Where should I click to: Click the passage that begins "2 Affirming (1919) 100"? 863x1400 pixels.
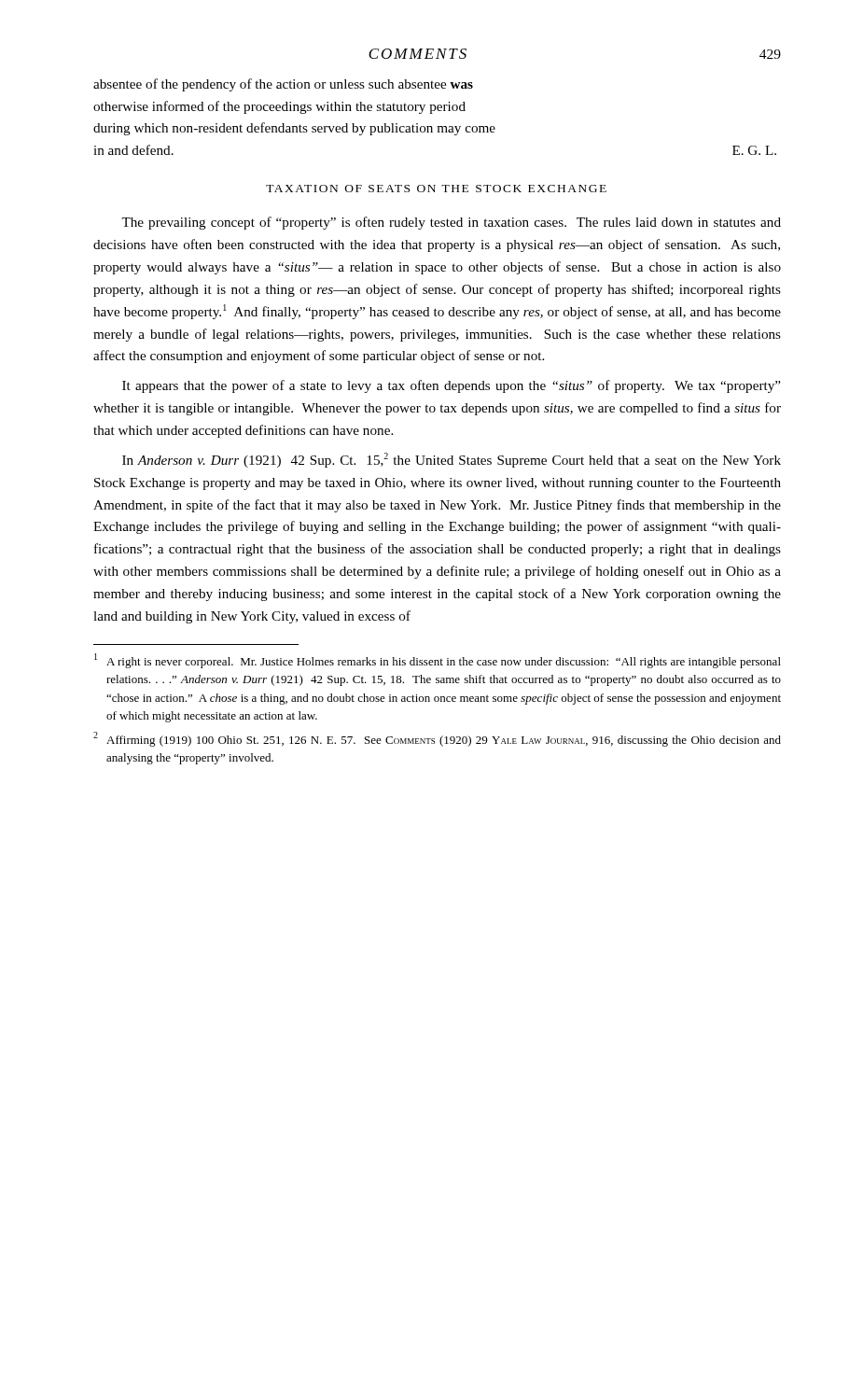point(437,749)
